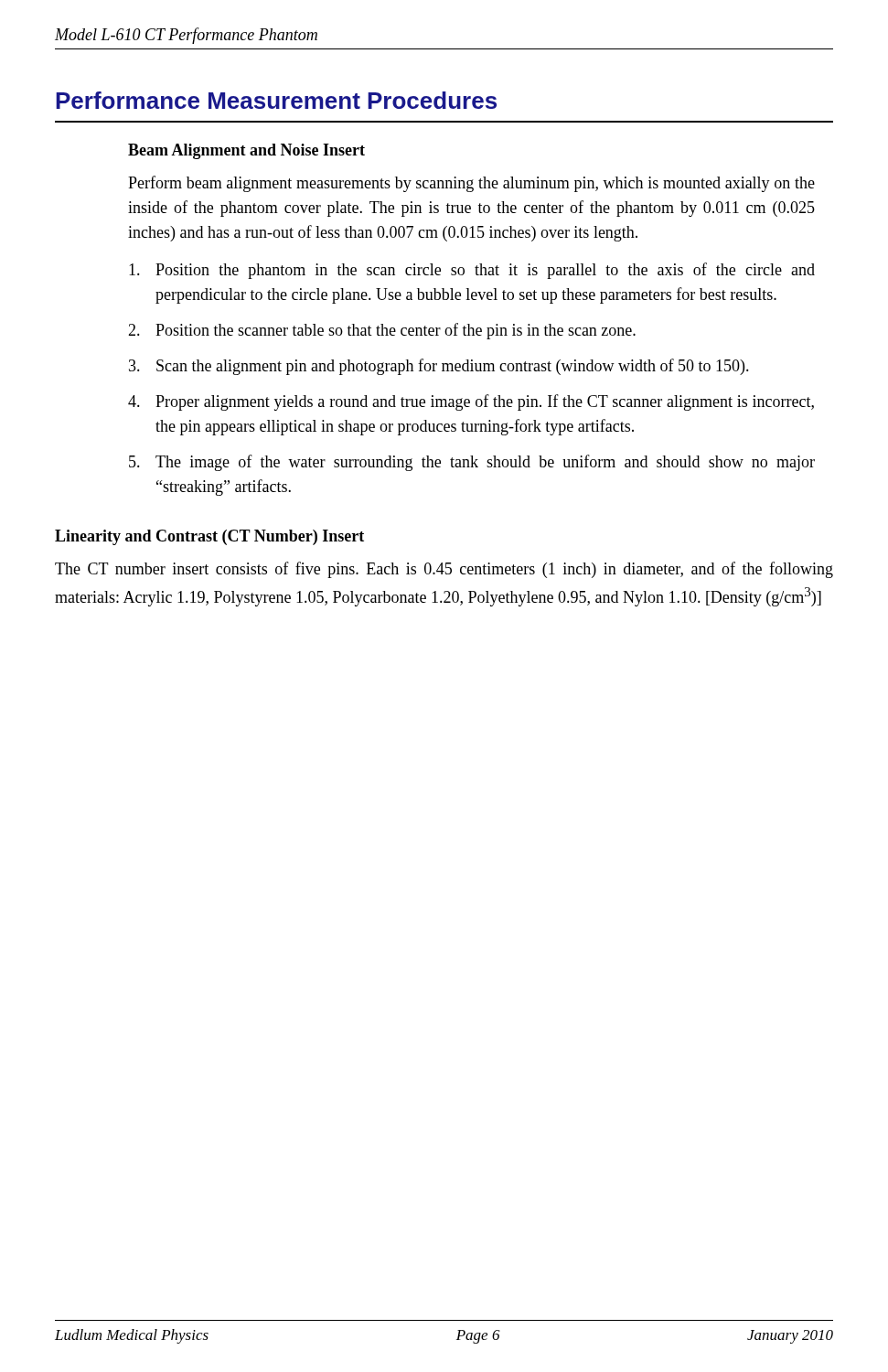Point to the block beginning "2. Position the scanner table so"

pyautogui.click(x=471, y=331)
